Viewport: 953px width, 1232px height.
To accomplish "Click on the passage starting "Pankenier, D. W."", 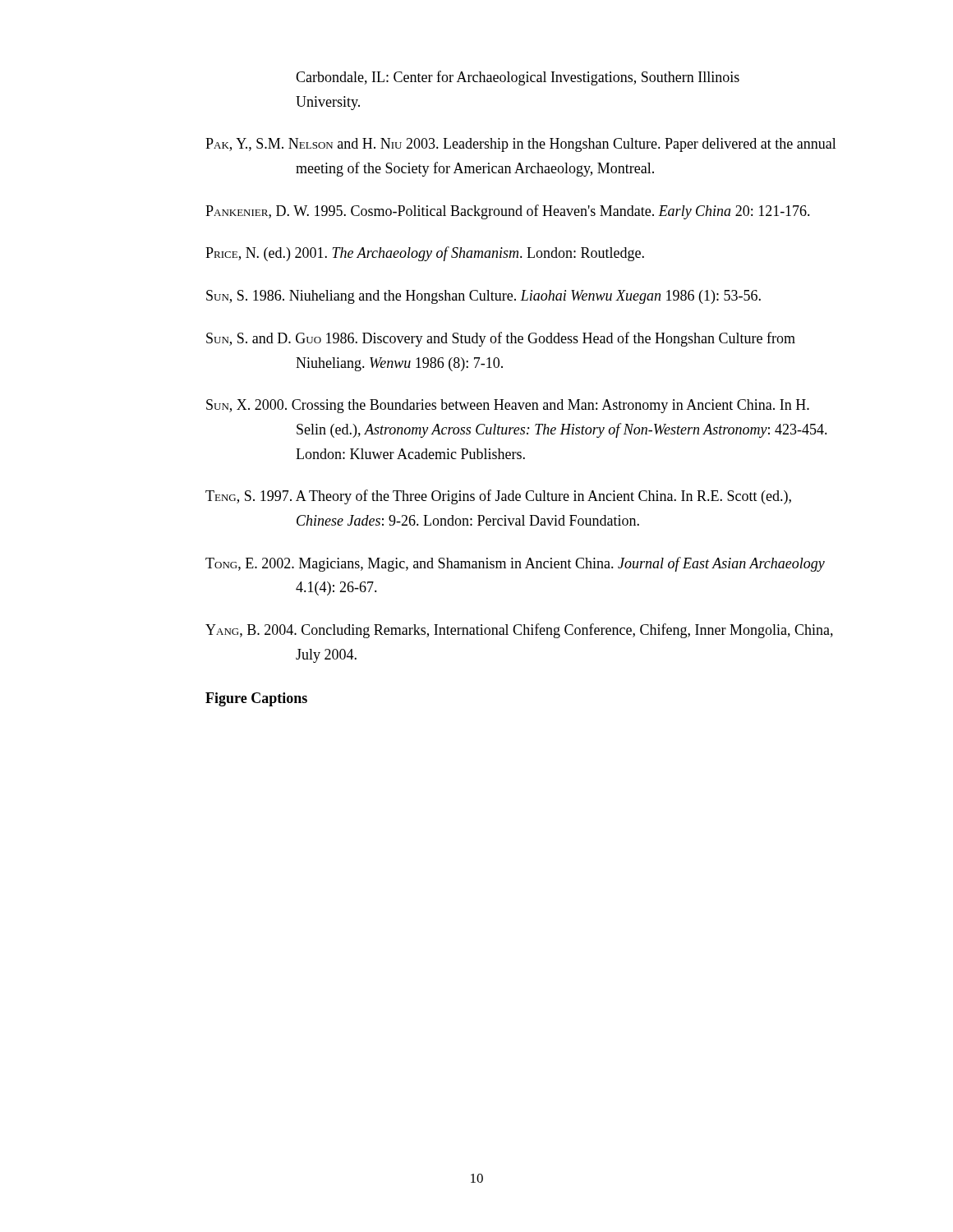I will tap(522, 212).
